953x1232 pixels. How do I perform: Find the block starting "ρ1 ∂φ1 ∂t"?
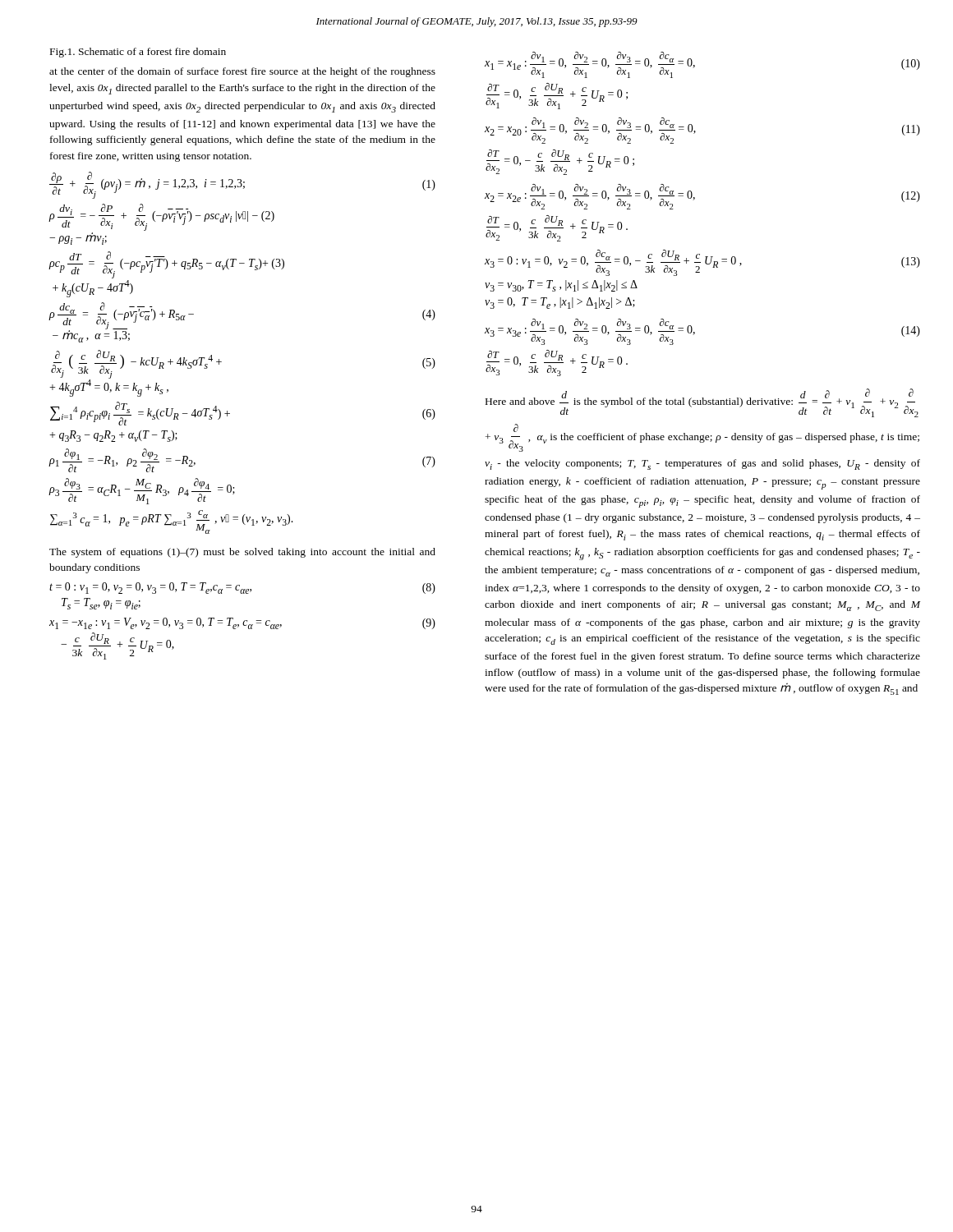tap(242, 491)
